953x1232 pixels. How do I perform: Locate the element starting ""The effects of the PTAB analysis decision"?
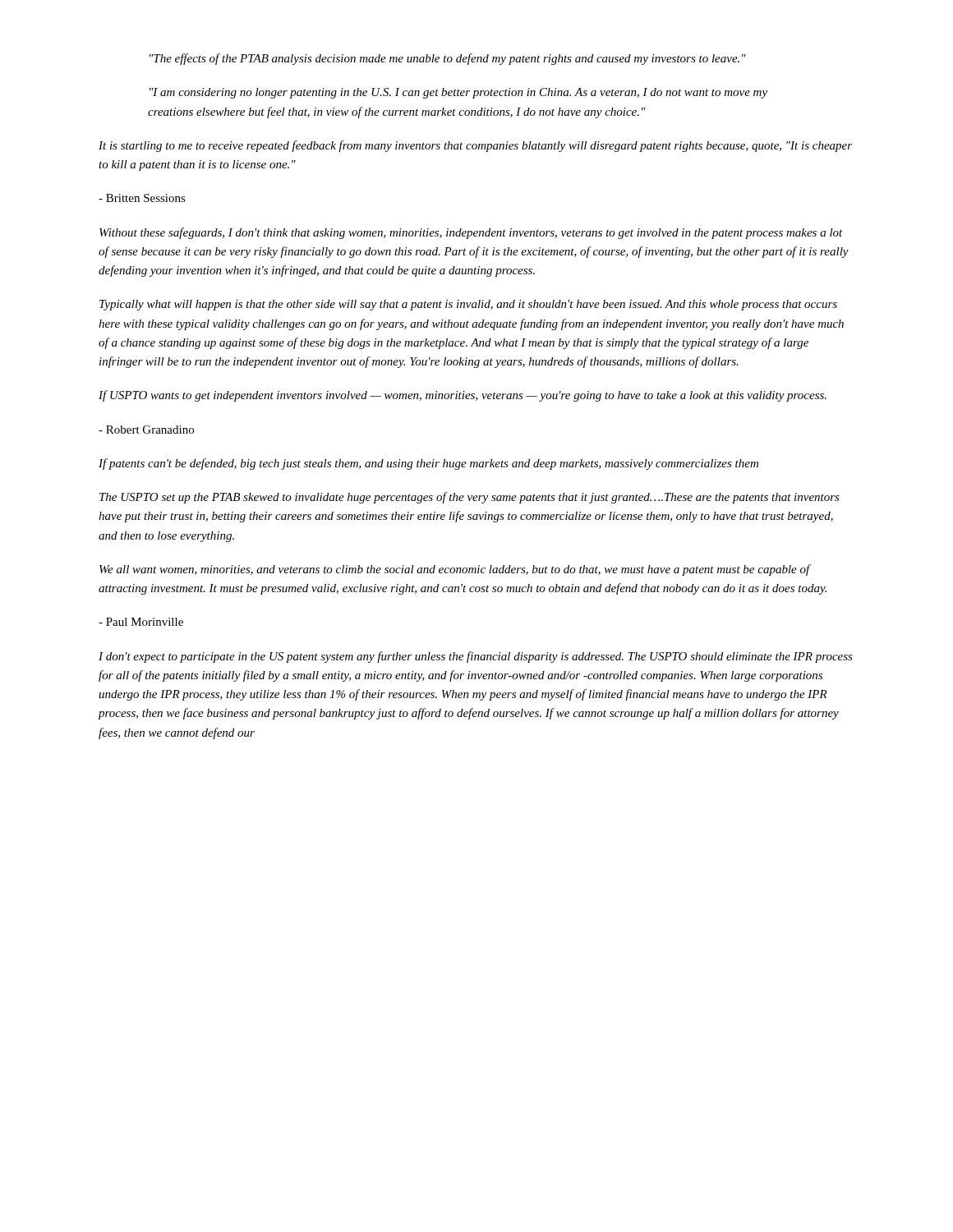pyautogui.click(x=476, y=59)
